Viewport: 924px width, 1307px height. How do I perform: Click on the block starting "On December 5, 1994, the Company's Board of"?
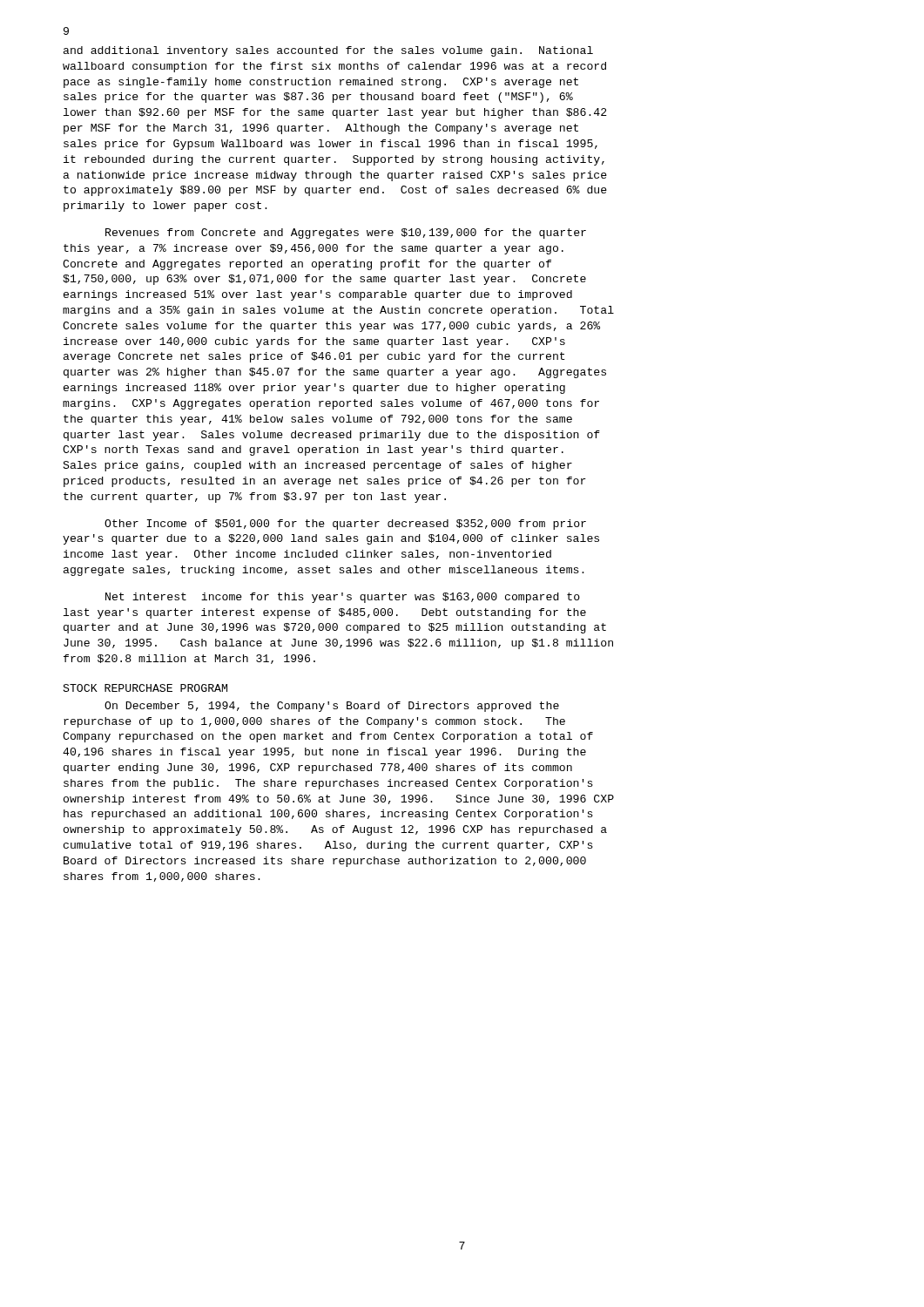461,792
